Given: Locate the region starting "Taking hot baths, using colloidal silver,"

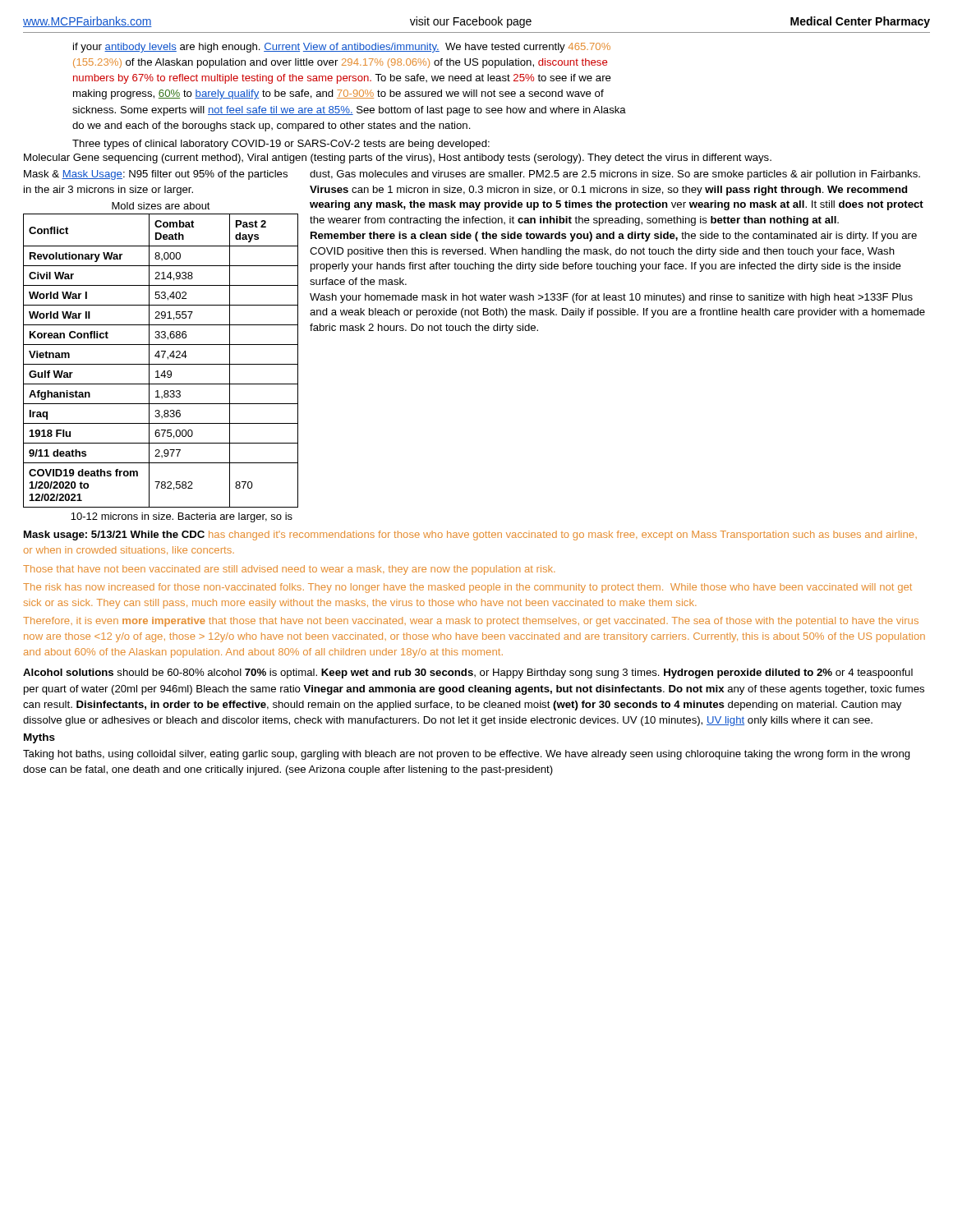Looking at the screenshot, I should tap(467, 761).
